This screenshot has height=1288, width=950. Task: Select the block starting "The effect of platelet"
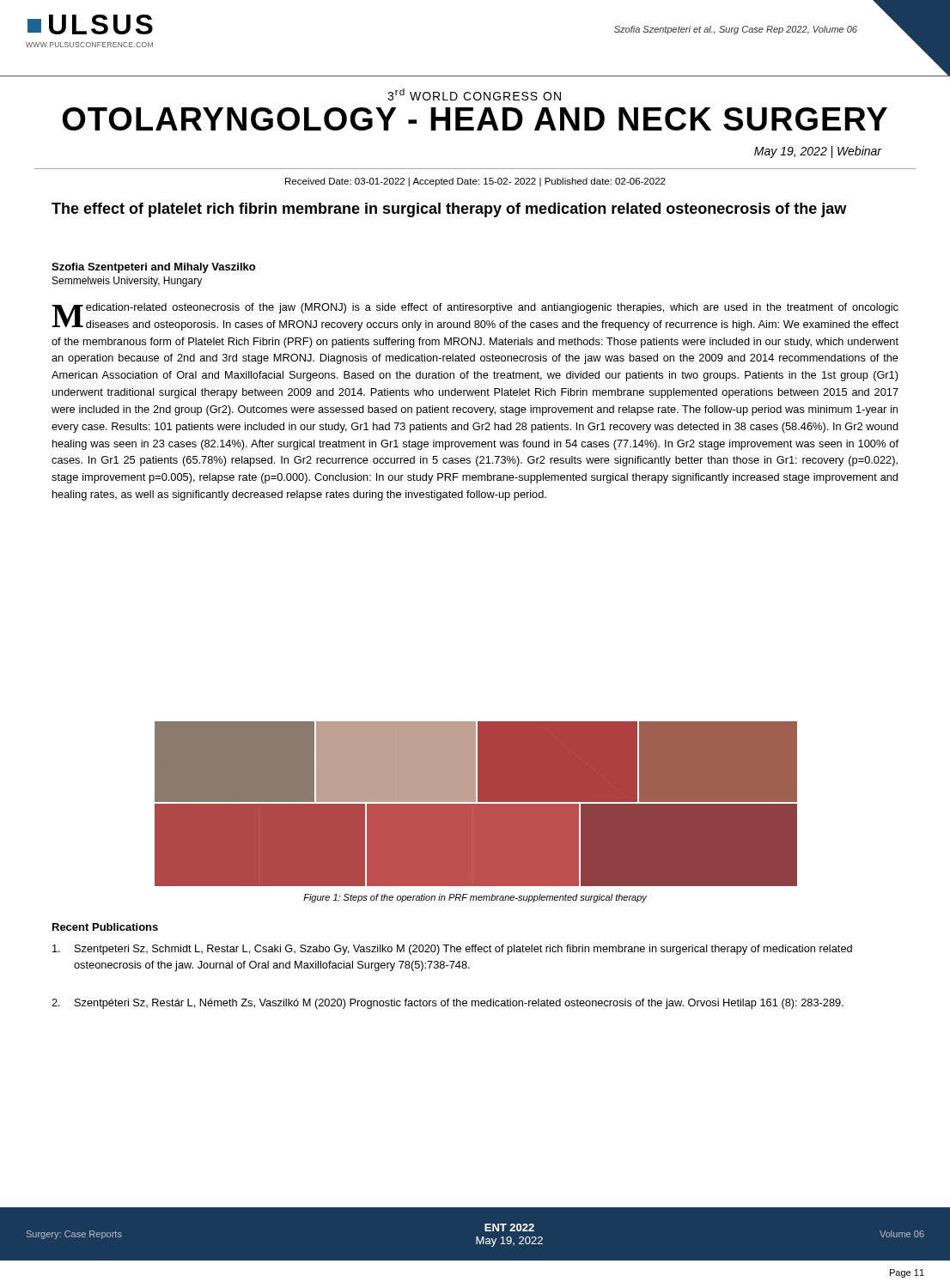(x=449, y=209)
